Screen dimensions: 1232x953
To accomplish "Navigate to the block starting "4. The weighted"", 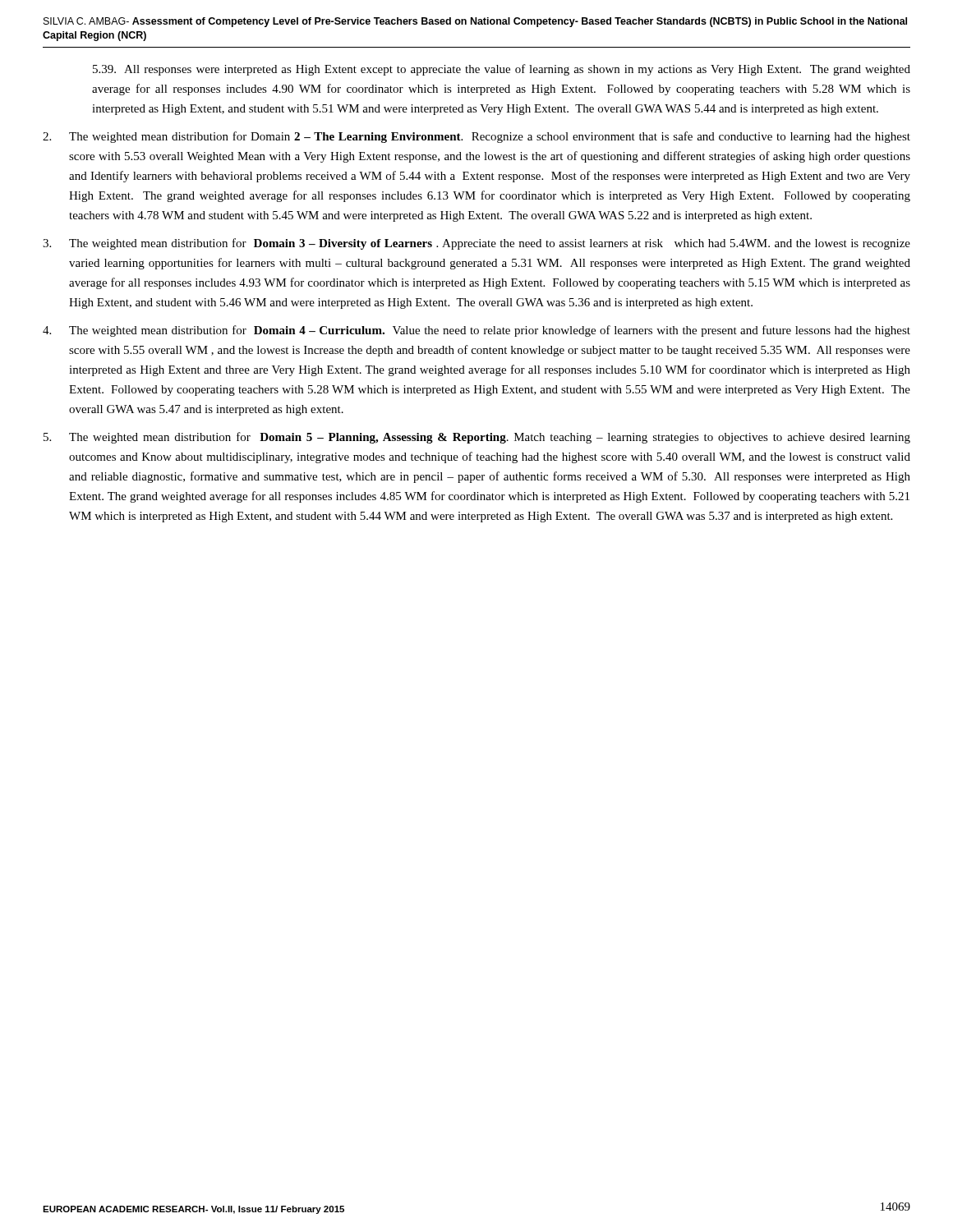I will tap(476, 370).
